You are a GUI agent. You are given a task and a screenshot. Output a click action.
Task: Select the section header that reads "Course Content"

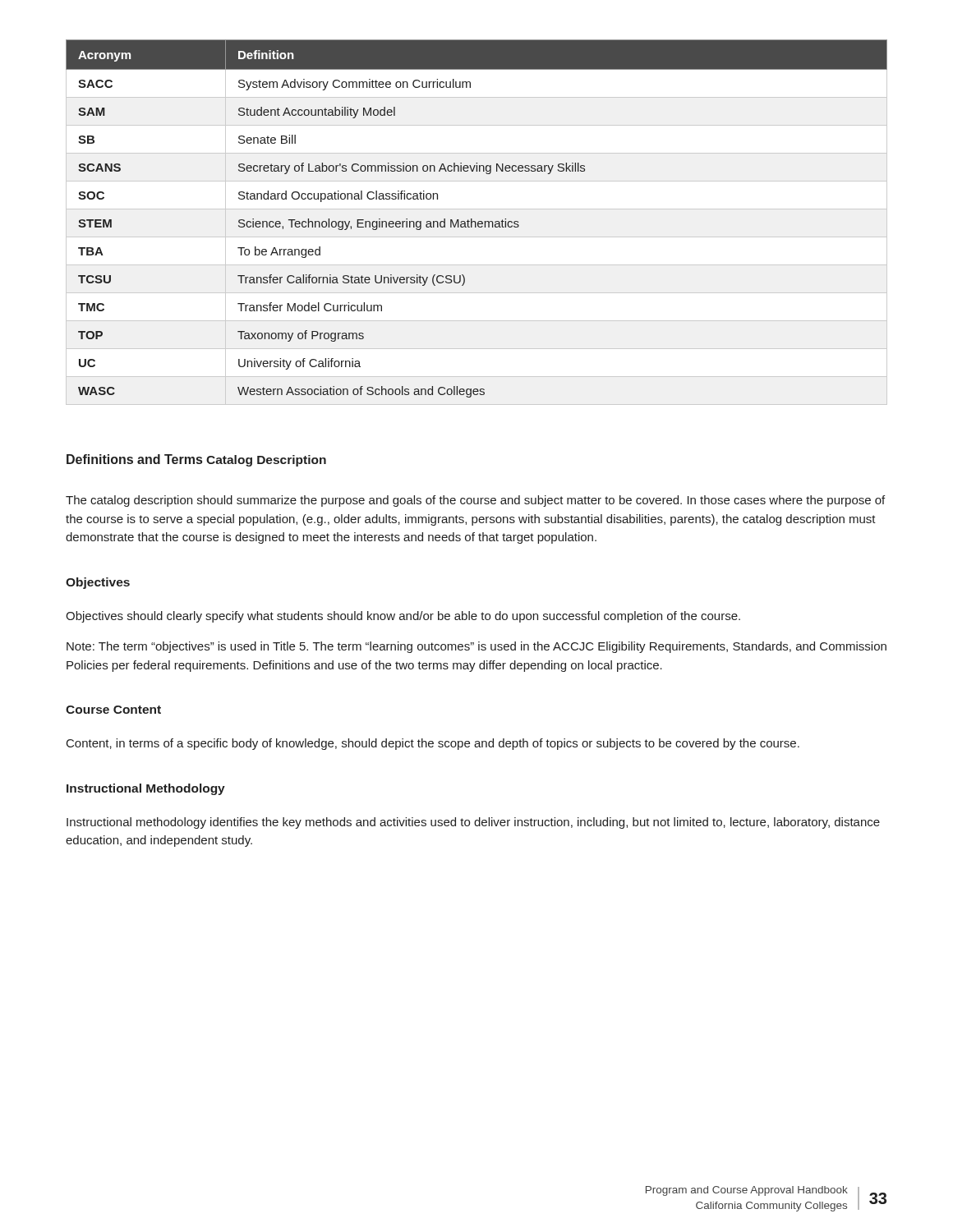114,710
